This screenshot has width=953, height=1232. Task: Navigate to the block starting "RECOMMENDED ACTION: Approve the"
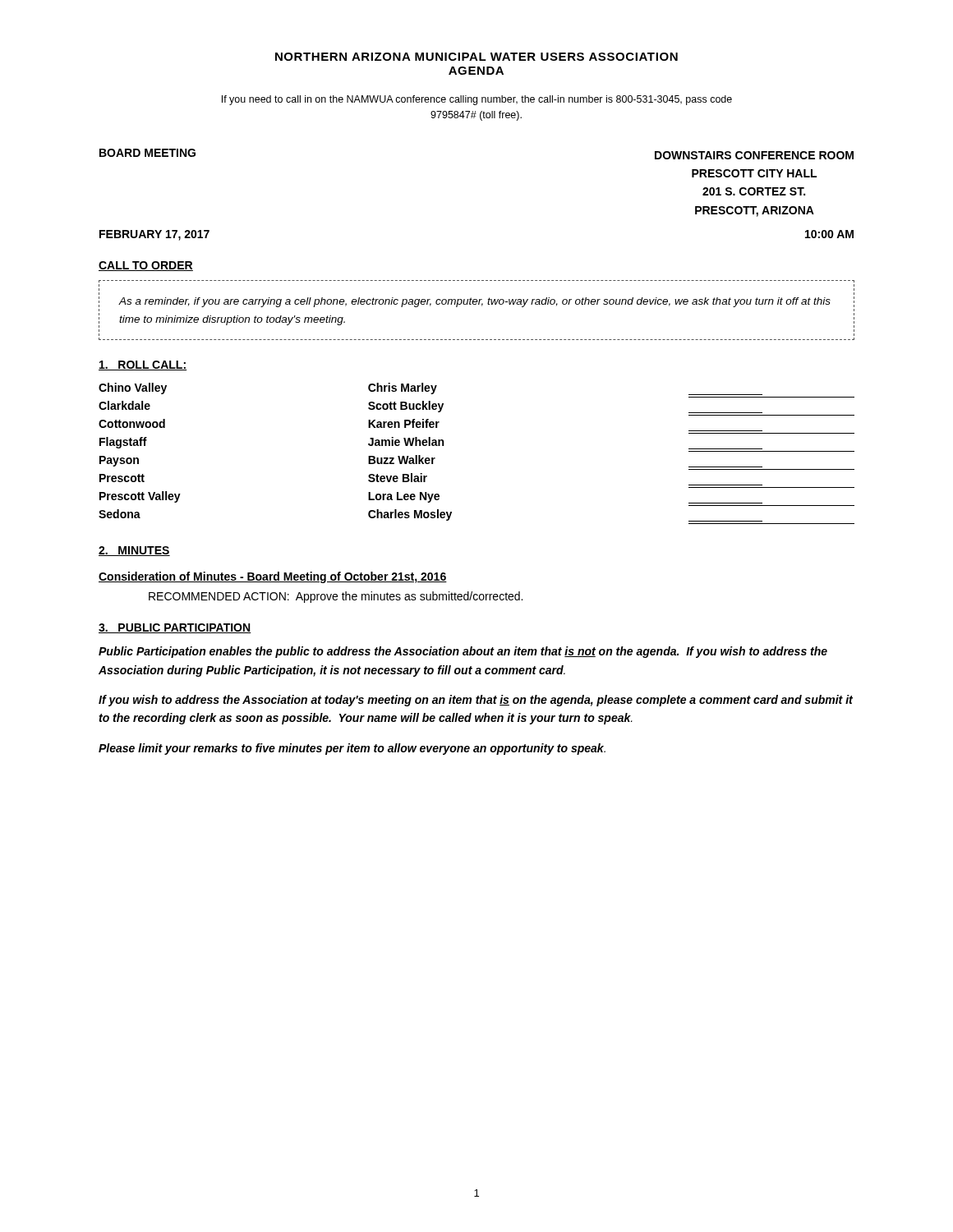[x=336, y=596]
